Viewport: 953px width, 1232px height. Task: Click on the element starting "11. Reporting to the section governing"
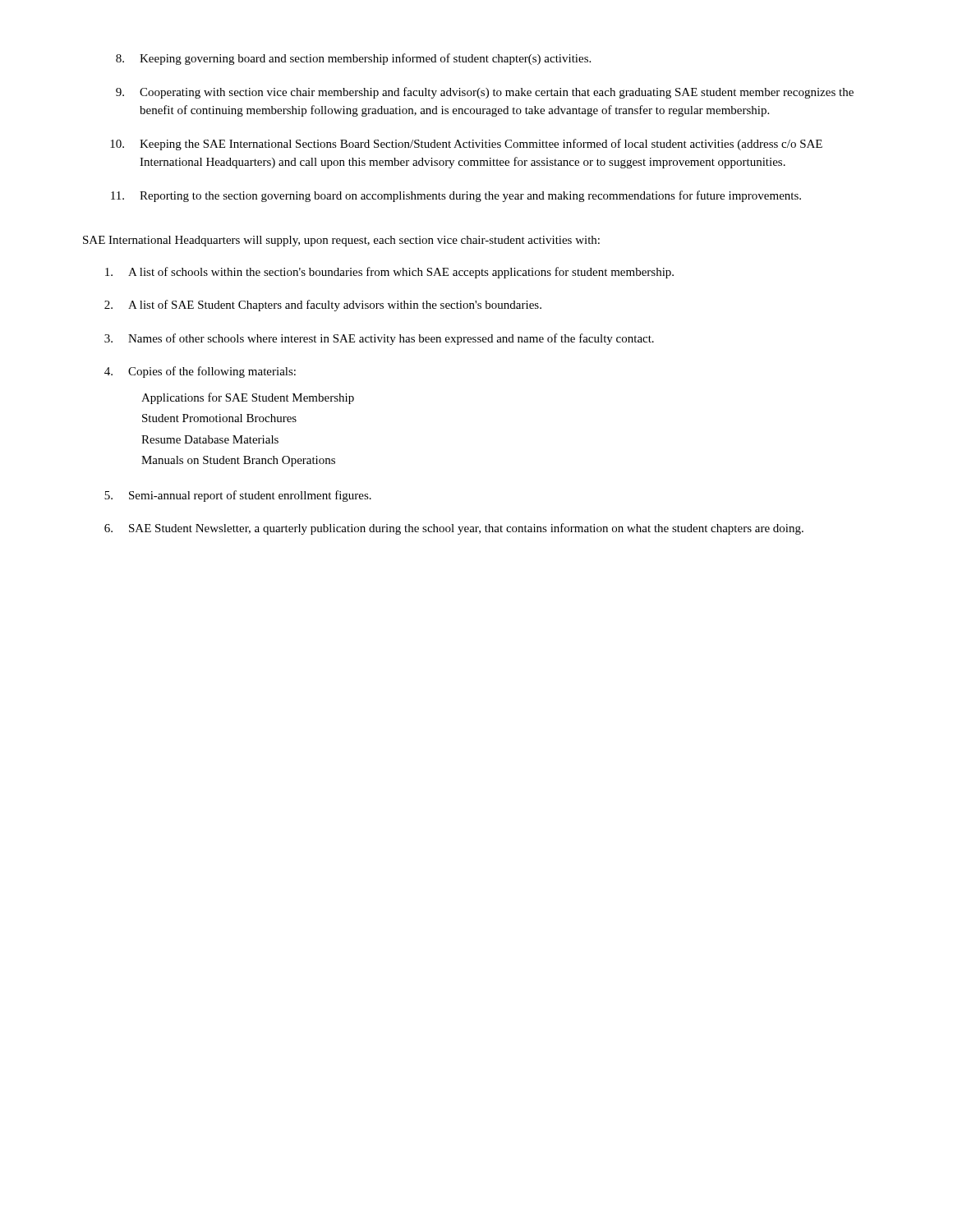pyautogui.click(x=476, y=195)
